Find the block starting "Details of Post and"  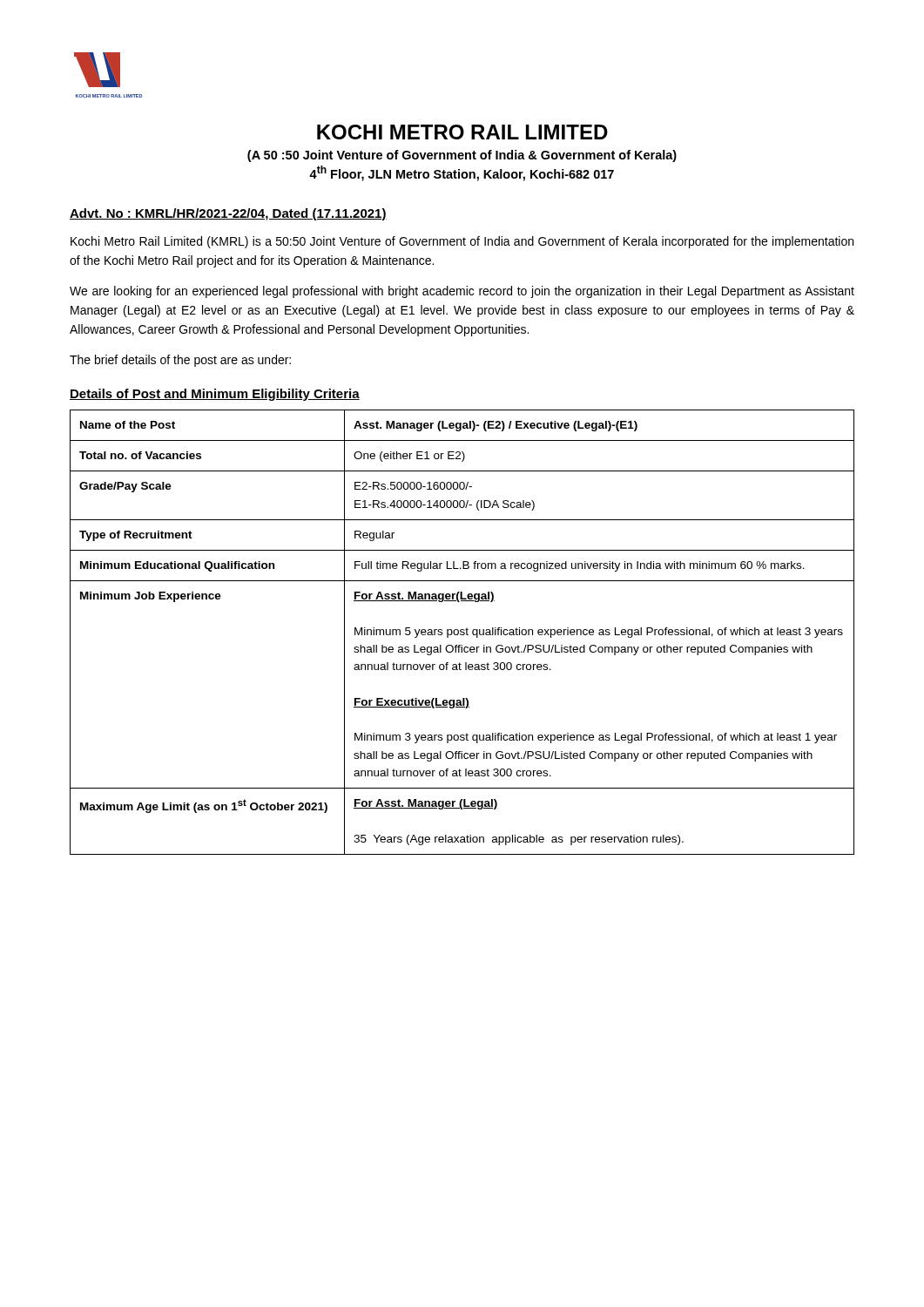(214, 393)
